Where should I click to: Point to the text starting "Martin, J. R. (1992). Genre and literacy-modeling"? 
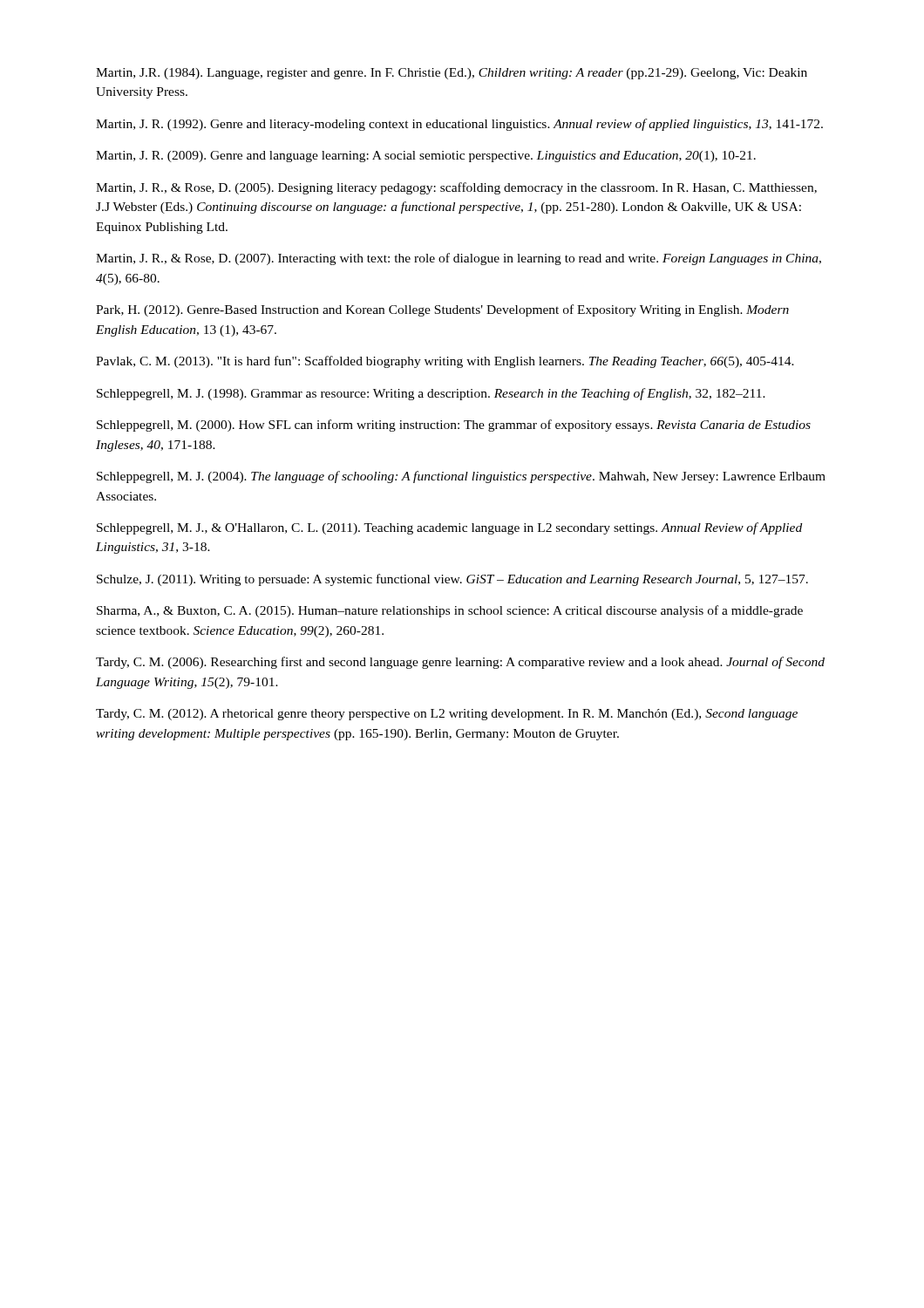click(460, 123)
